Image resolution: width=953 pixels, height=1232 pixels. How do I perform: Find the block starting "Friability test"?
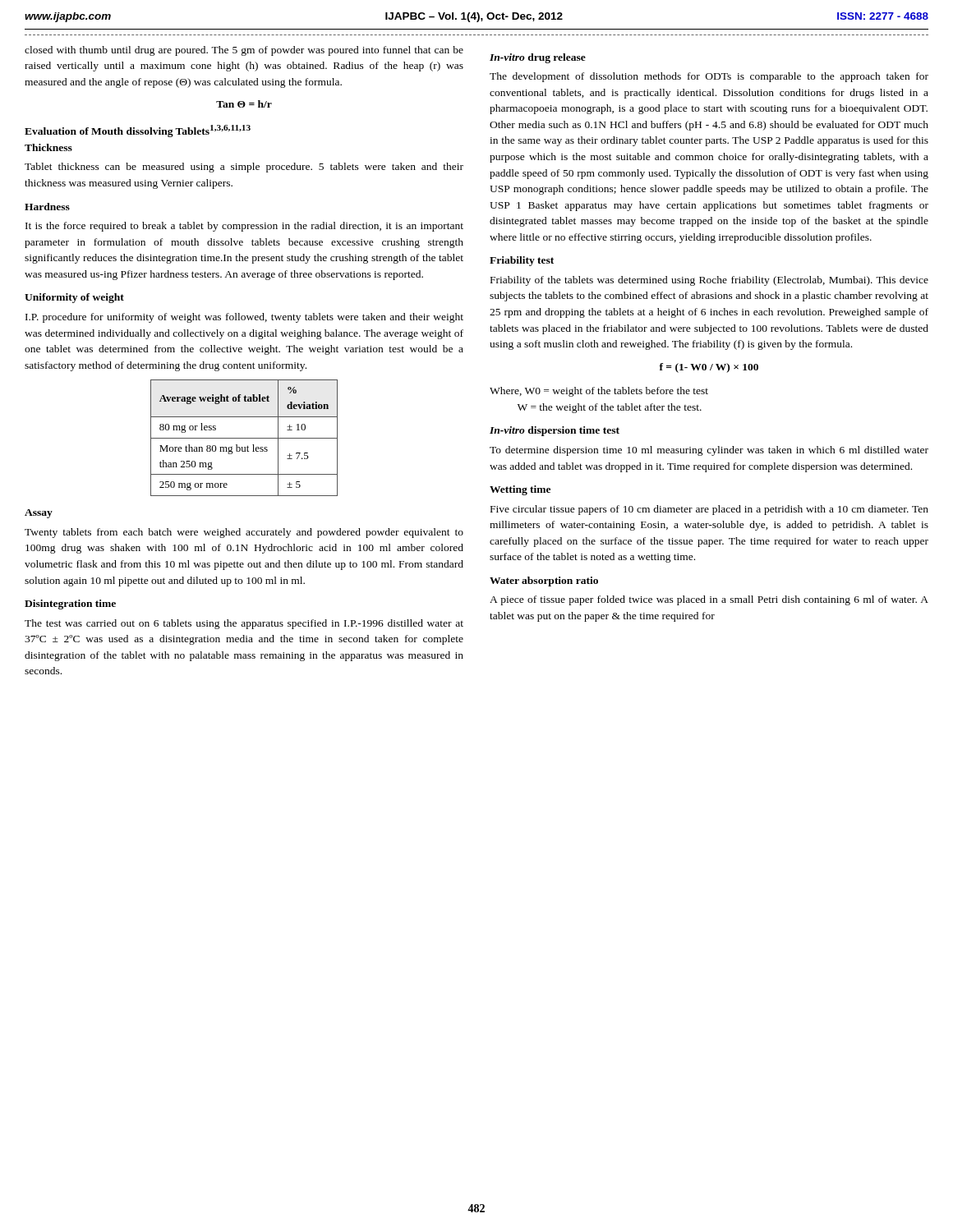[522, 260]
